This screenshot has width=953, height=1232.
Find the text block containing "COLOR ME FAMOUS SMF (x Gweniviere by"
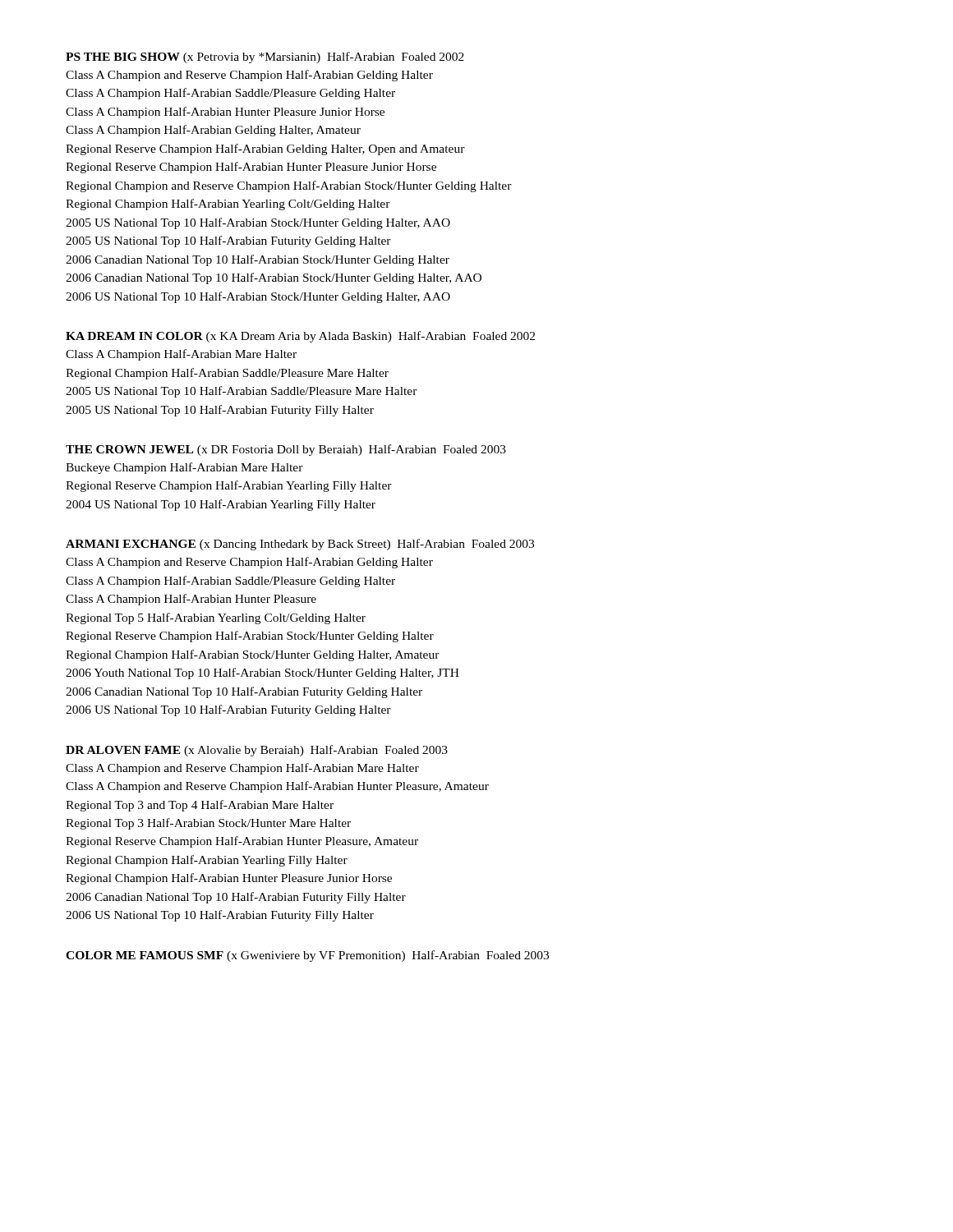click(476, 955)
